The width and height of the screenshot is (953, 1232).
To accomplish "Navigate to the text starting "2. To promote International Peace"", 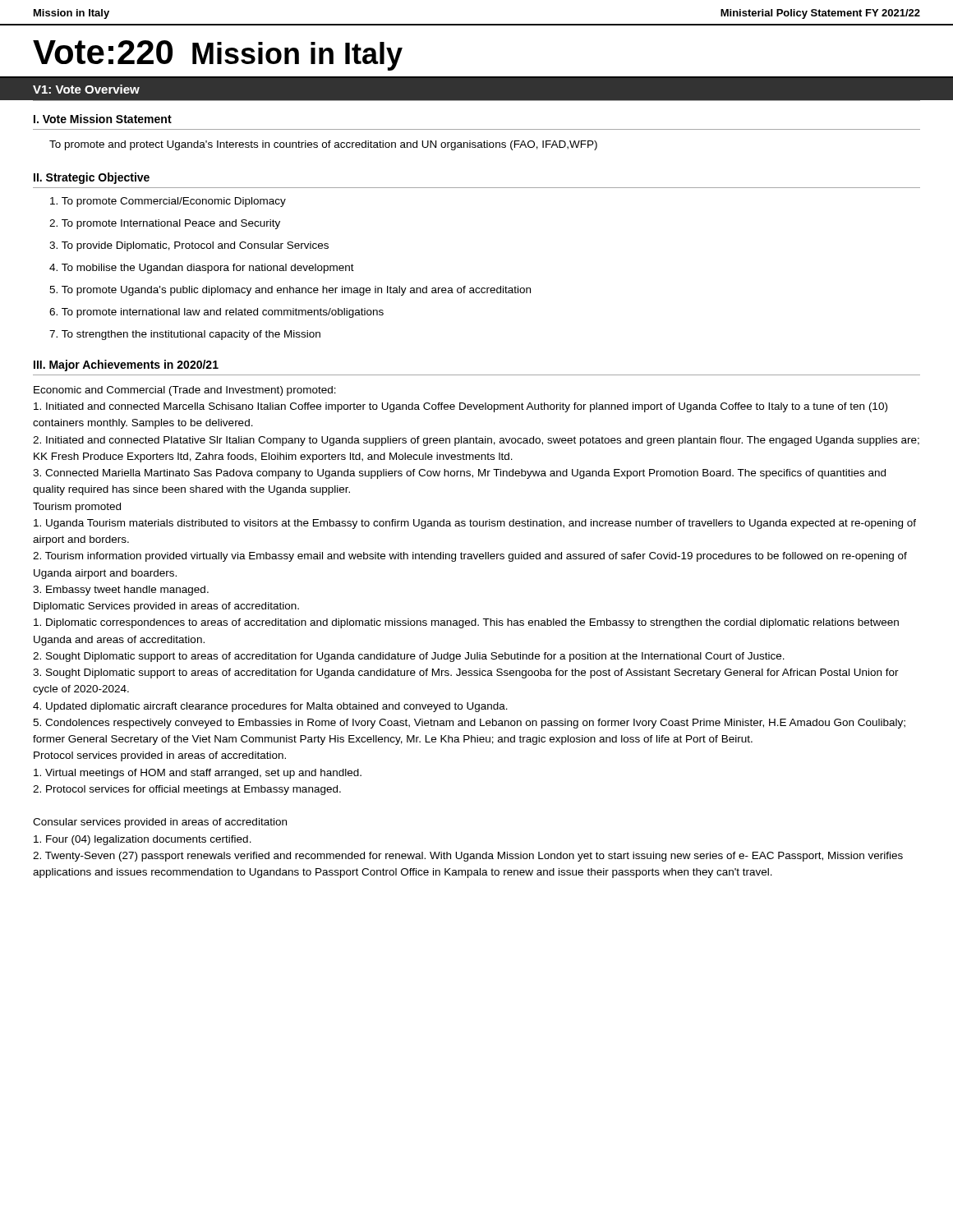I will 165,223.
